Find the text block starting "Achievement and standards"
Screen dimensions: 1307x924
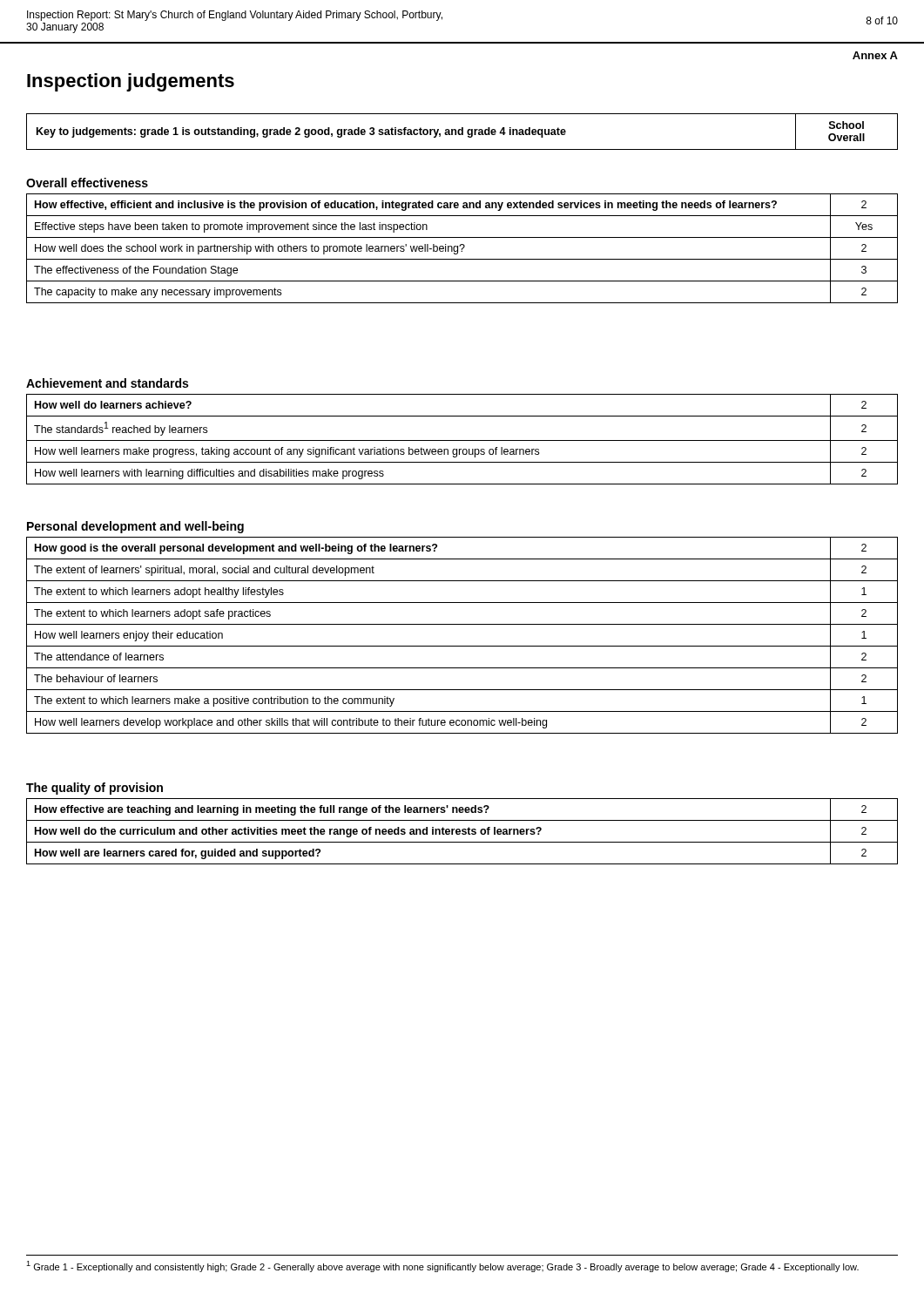click(107, 383)
